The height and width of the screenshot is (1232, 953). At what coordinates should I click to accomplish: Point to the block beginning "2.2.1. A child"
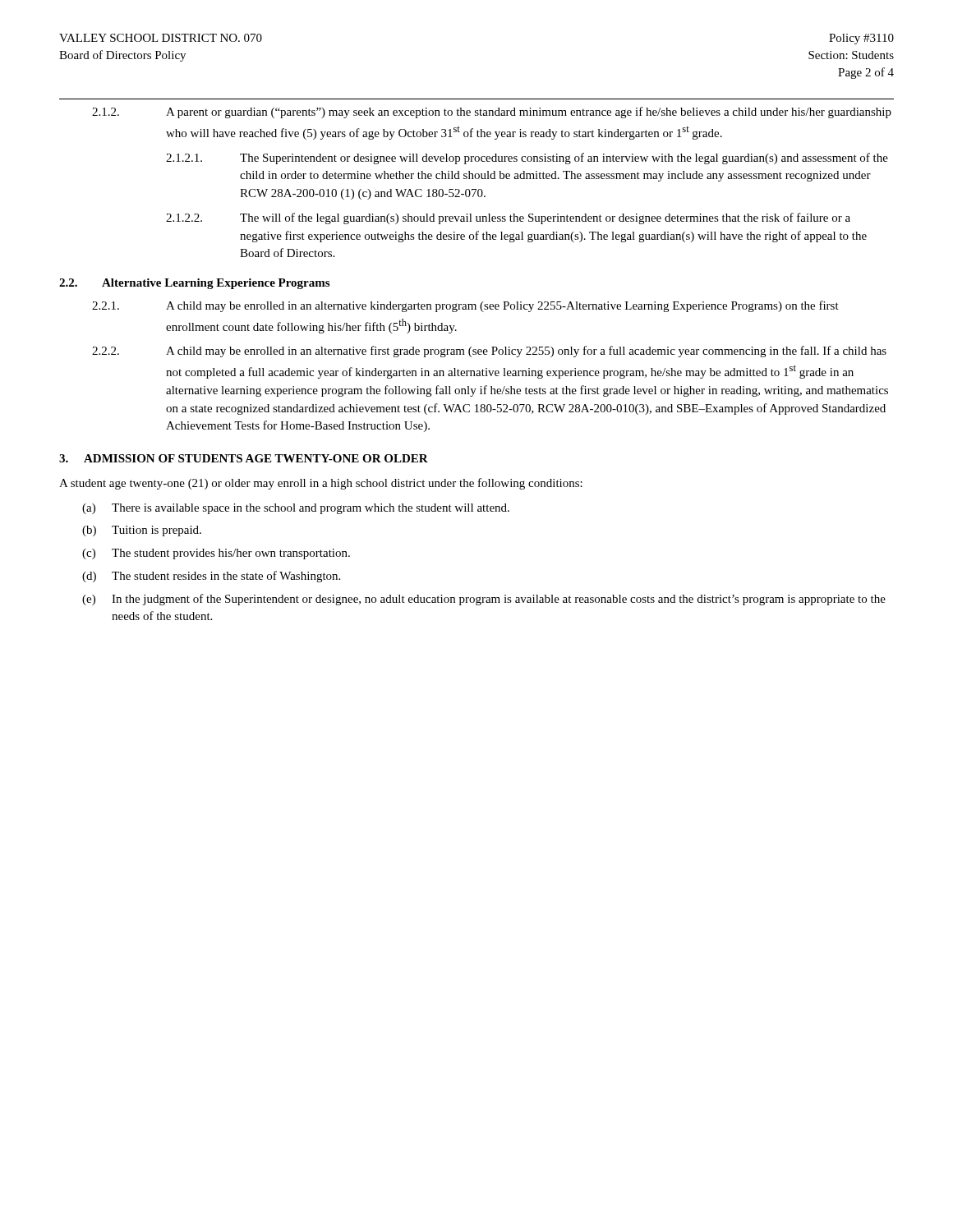[x=476, y=317]
